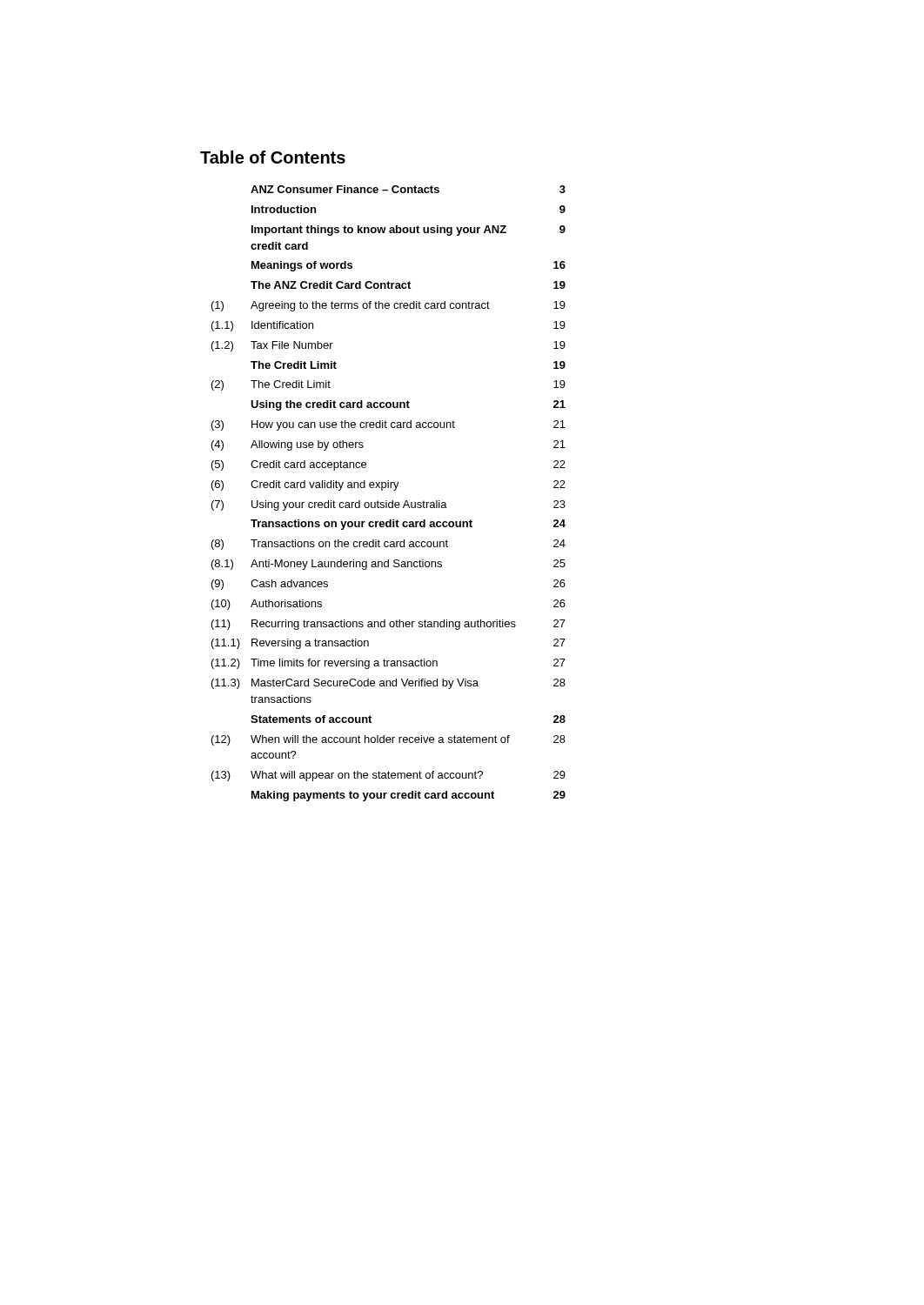Screen dimensions: 1305x924
Task: Click on the text starting "(11.3) MasterCard SecureCode and"
Action: tap(383, 692)
